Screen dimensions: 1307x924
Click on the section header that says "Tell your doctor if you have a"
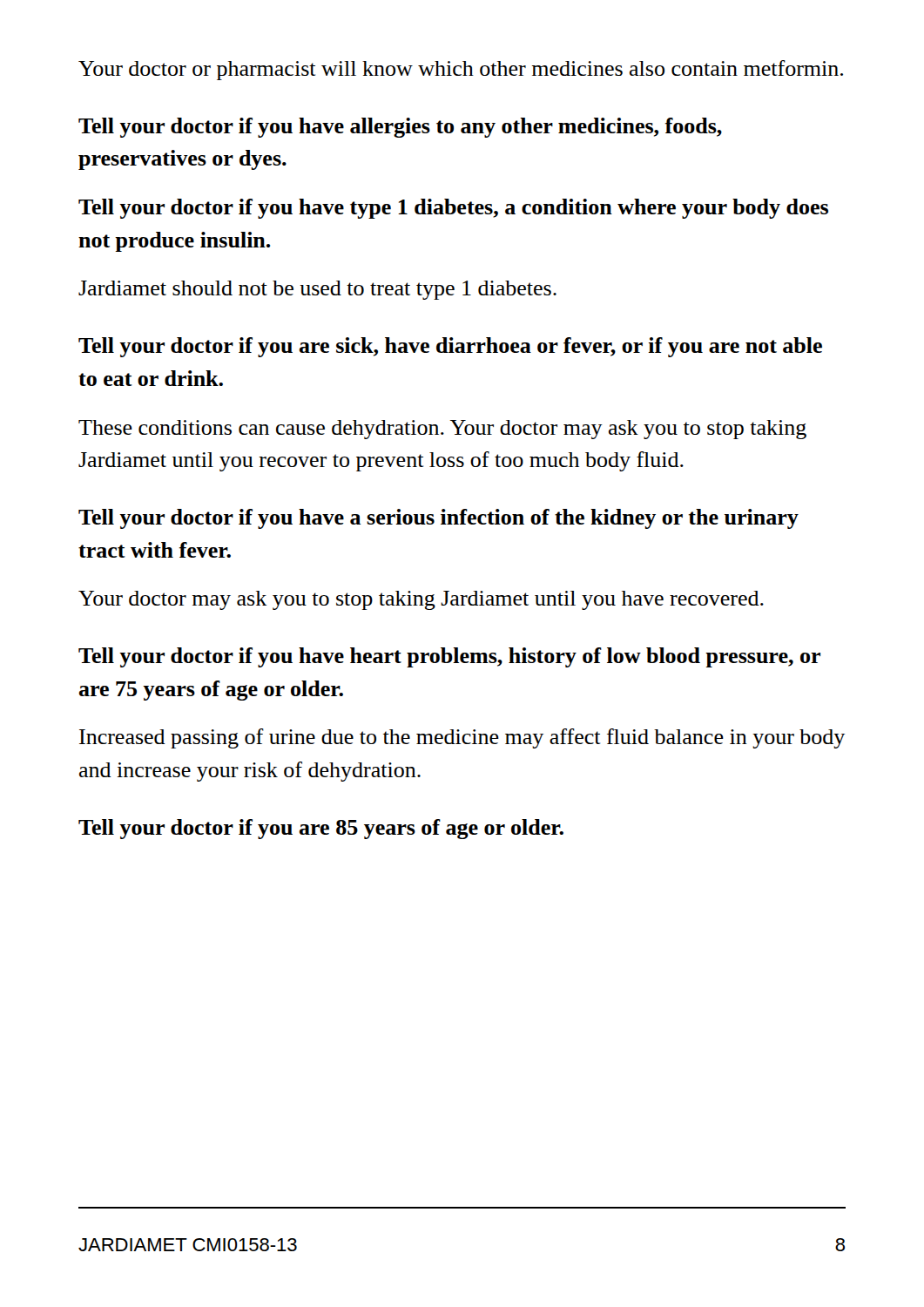tap(438, 533)
